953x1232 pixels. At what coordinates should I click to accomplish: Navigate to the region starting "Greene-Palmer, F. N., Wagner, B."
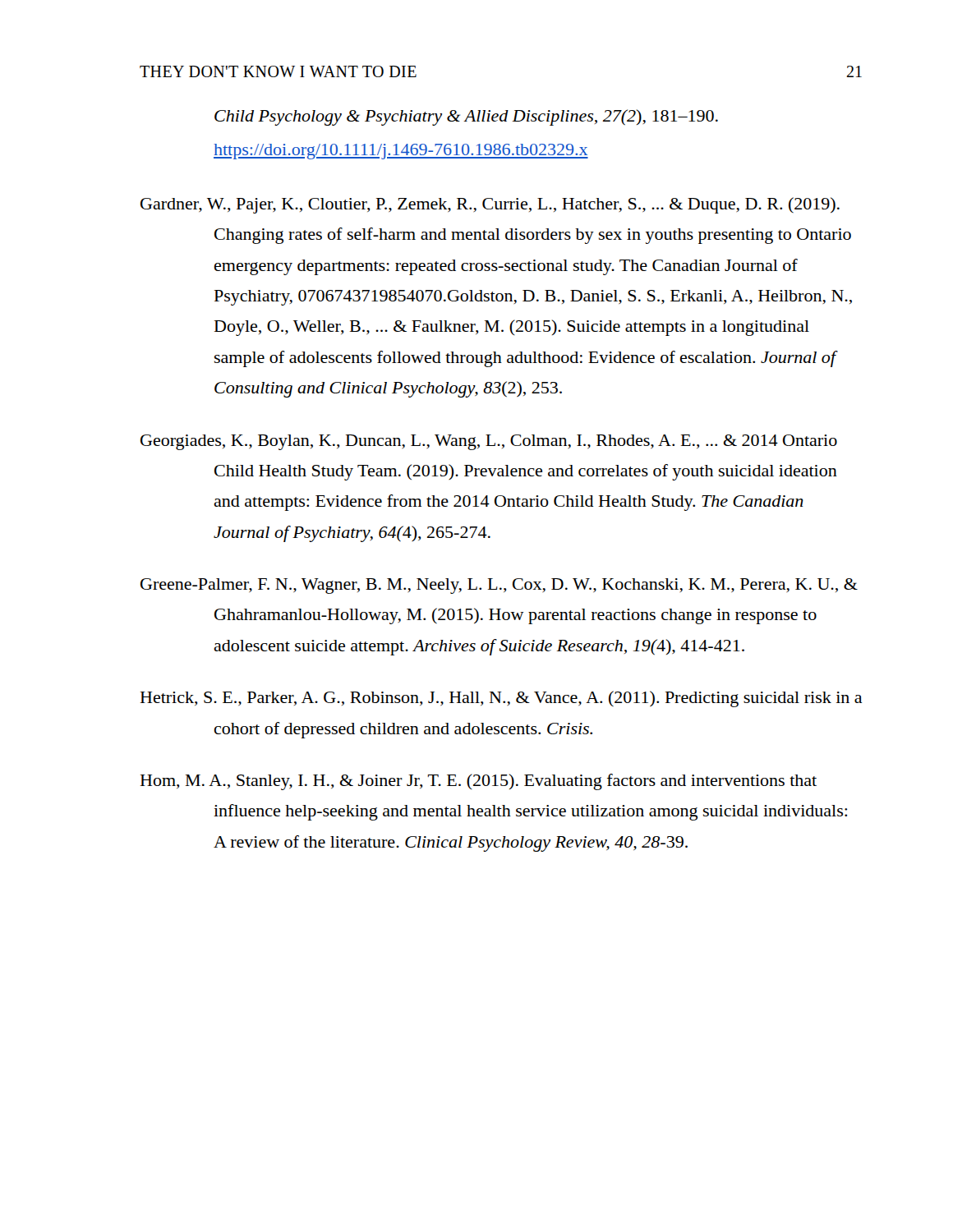coord(501,615)
